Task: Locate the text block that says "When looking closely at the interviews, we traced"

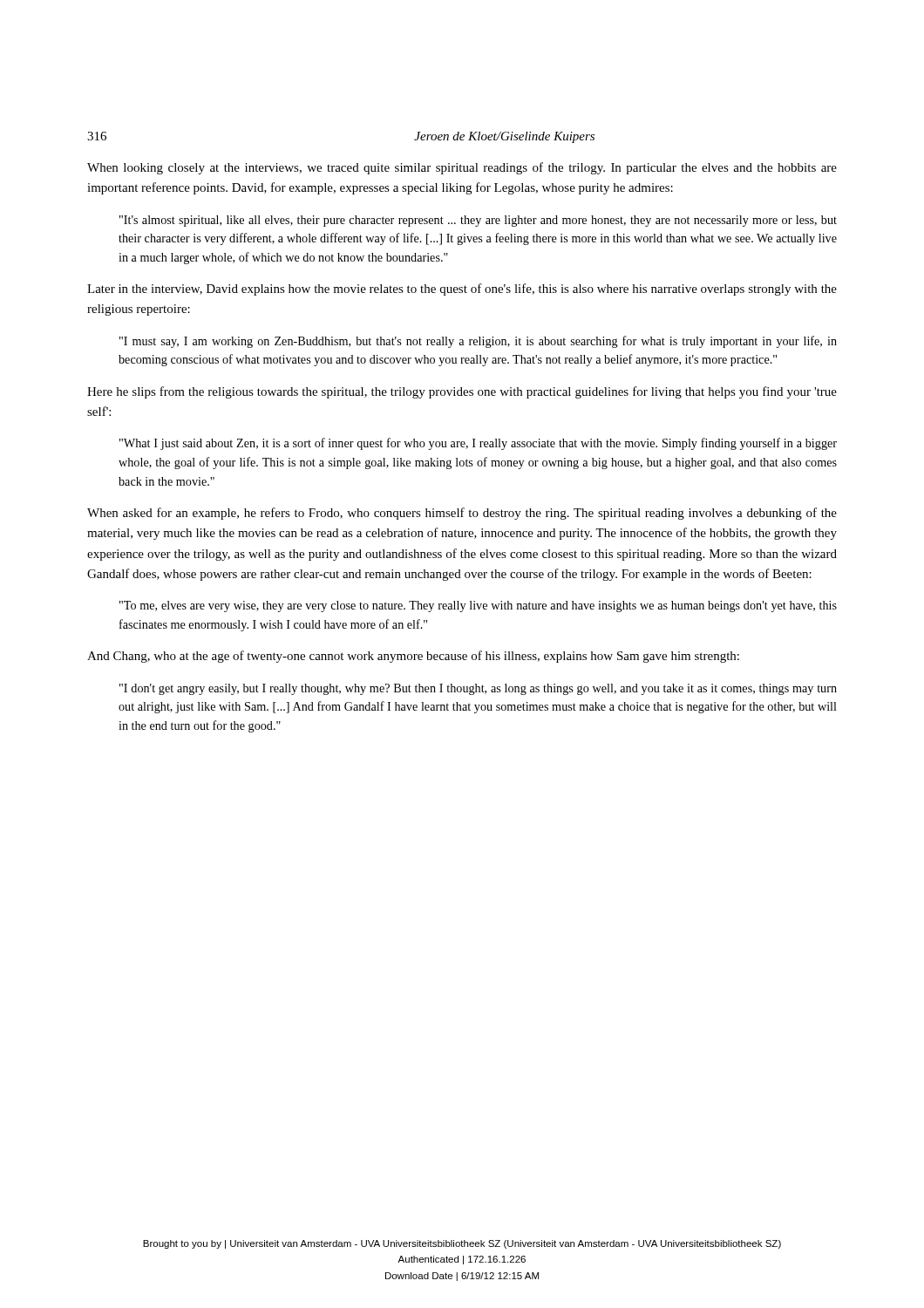Action: pyautogui.click(x=462, y=178)
